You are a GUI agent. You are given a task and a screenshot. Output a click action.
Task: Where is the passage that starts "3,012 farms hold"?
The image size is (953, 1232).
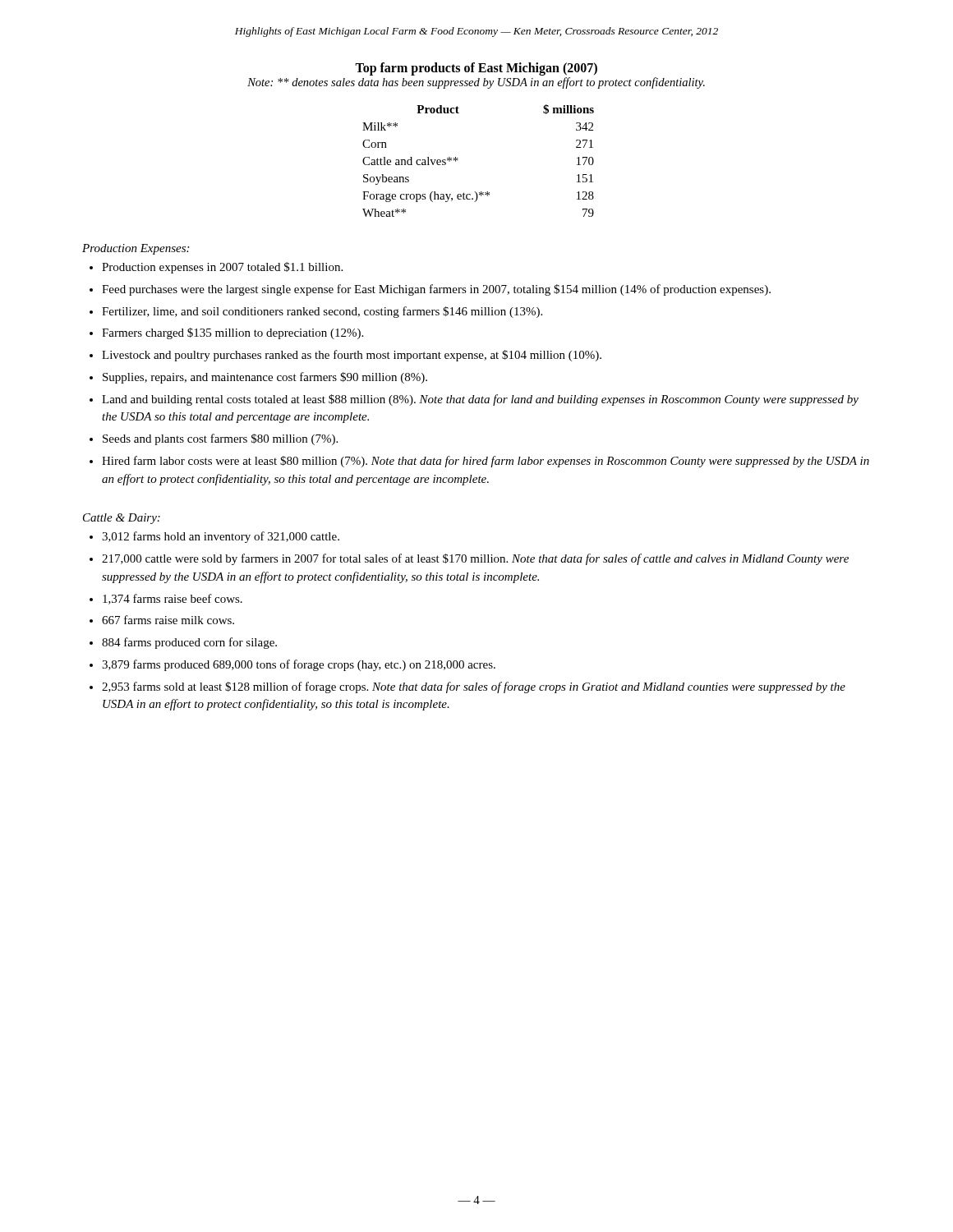[x=221, y=537]
